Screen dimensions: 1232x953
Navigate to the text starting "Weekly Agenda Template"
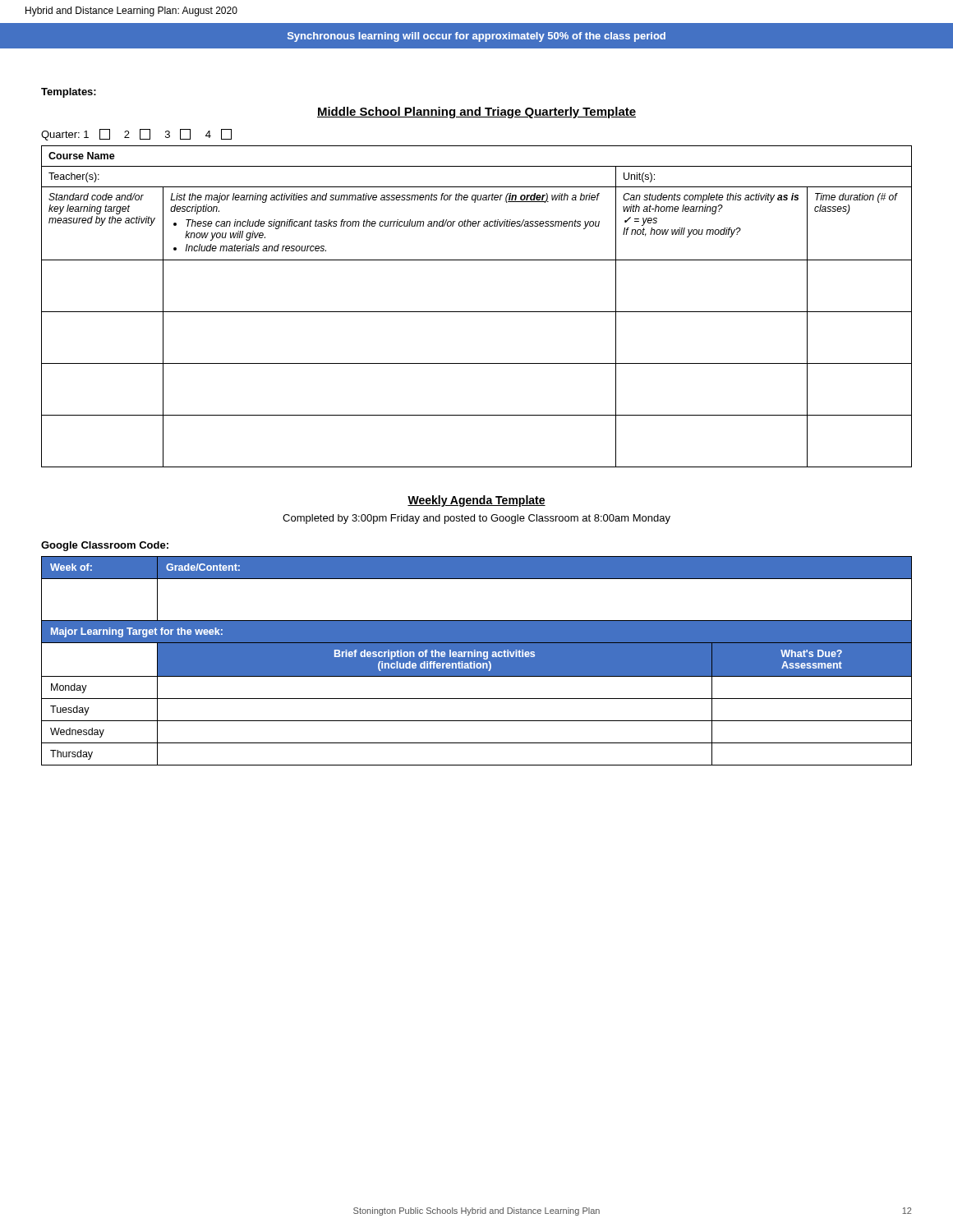pos(476,500)
